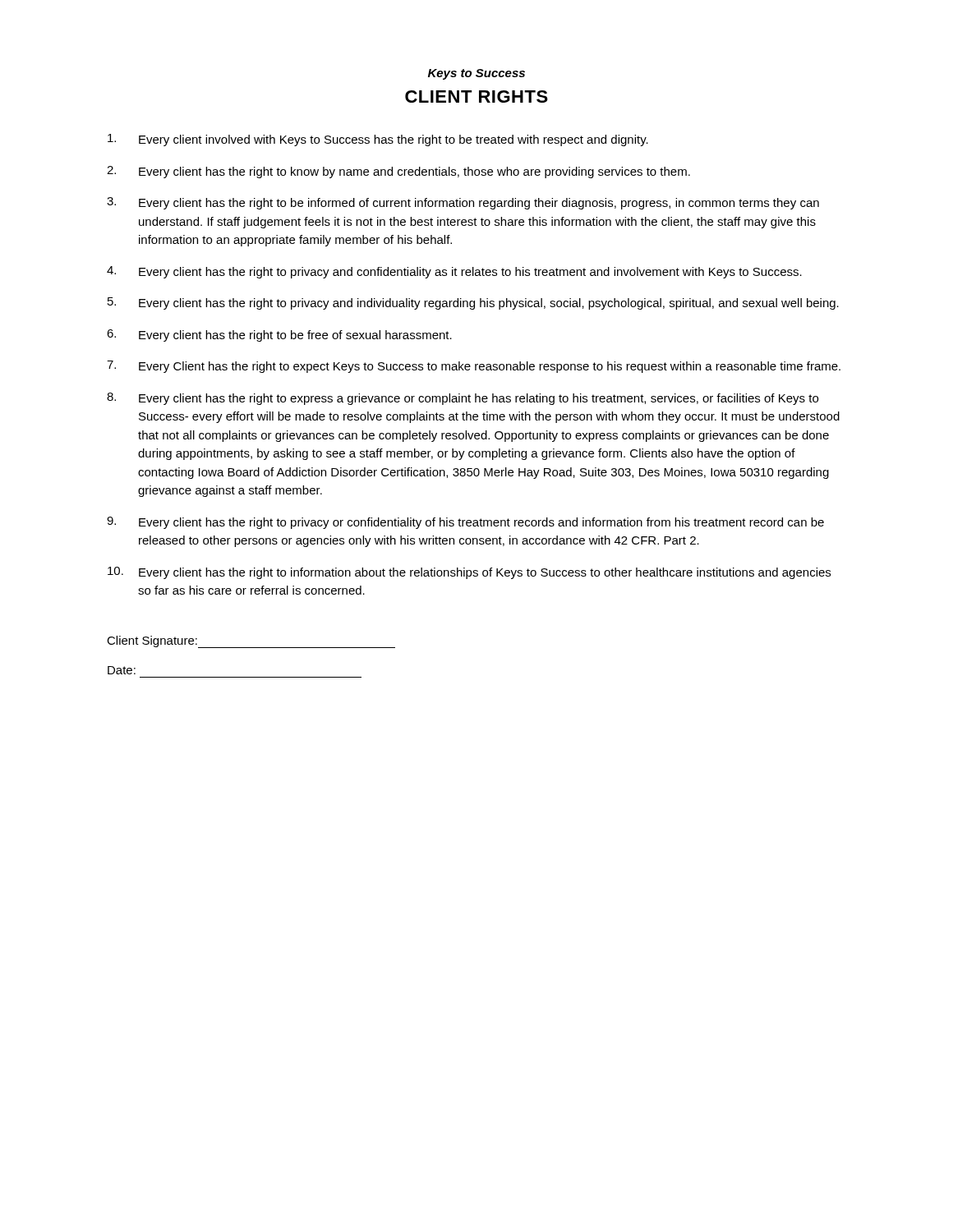
Task: Click the passage that begins "2. Every client"
Action: (x=476, y=171)
